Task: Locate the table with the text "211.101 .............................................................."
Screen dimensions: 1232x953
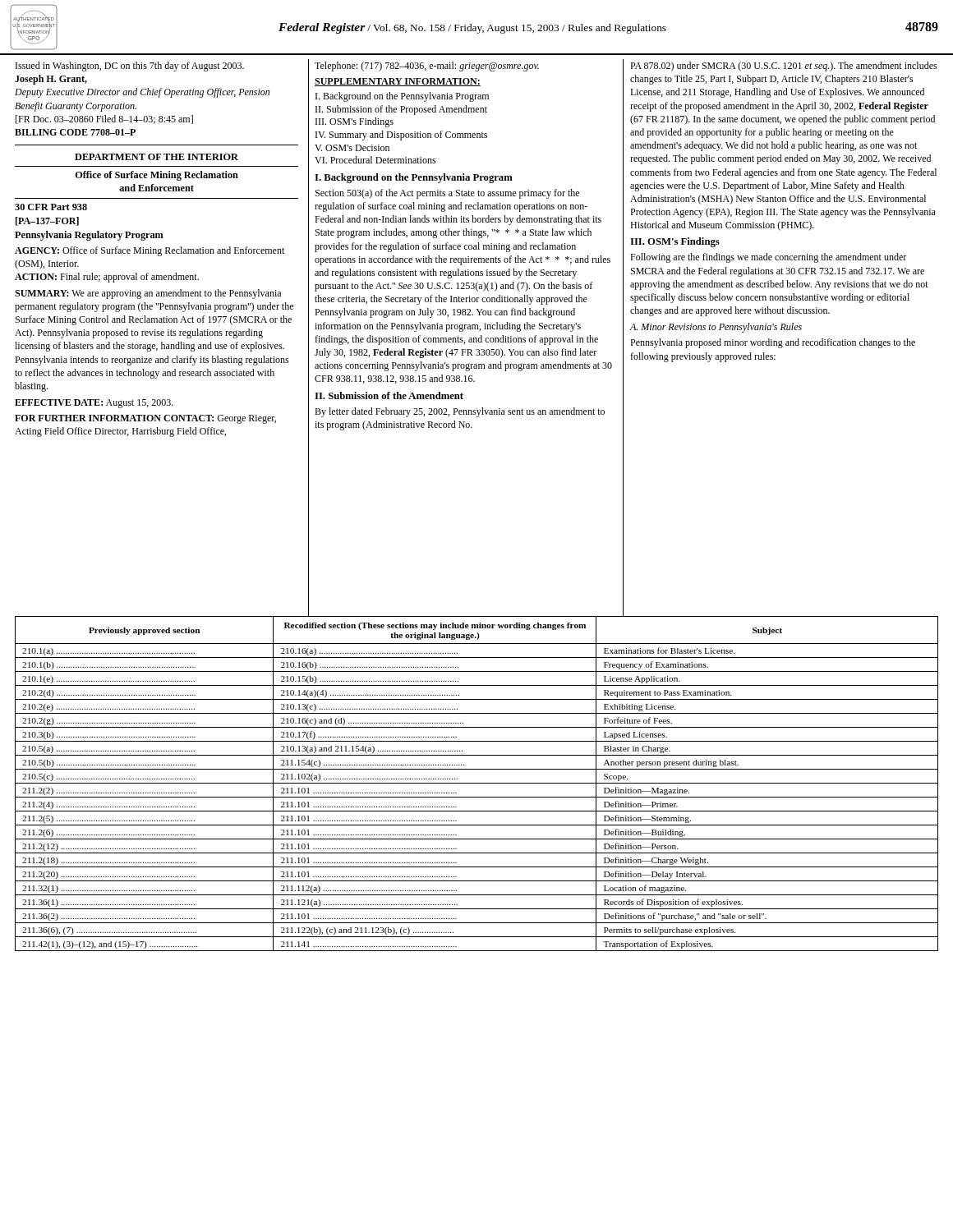Action: tap(476, 784)
